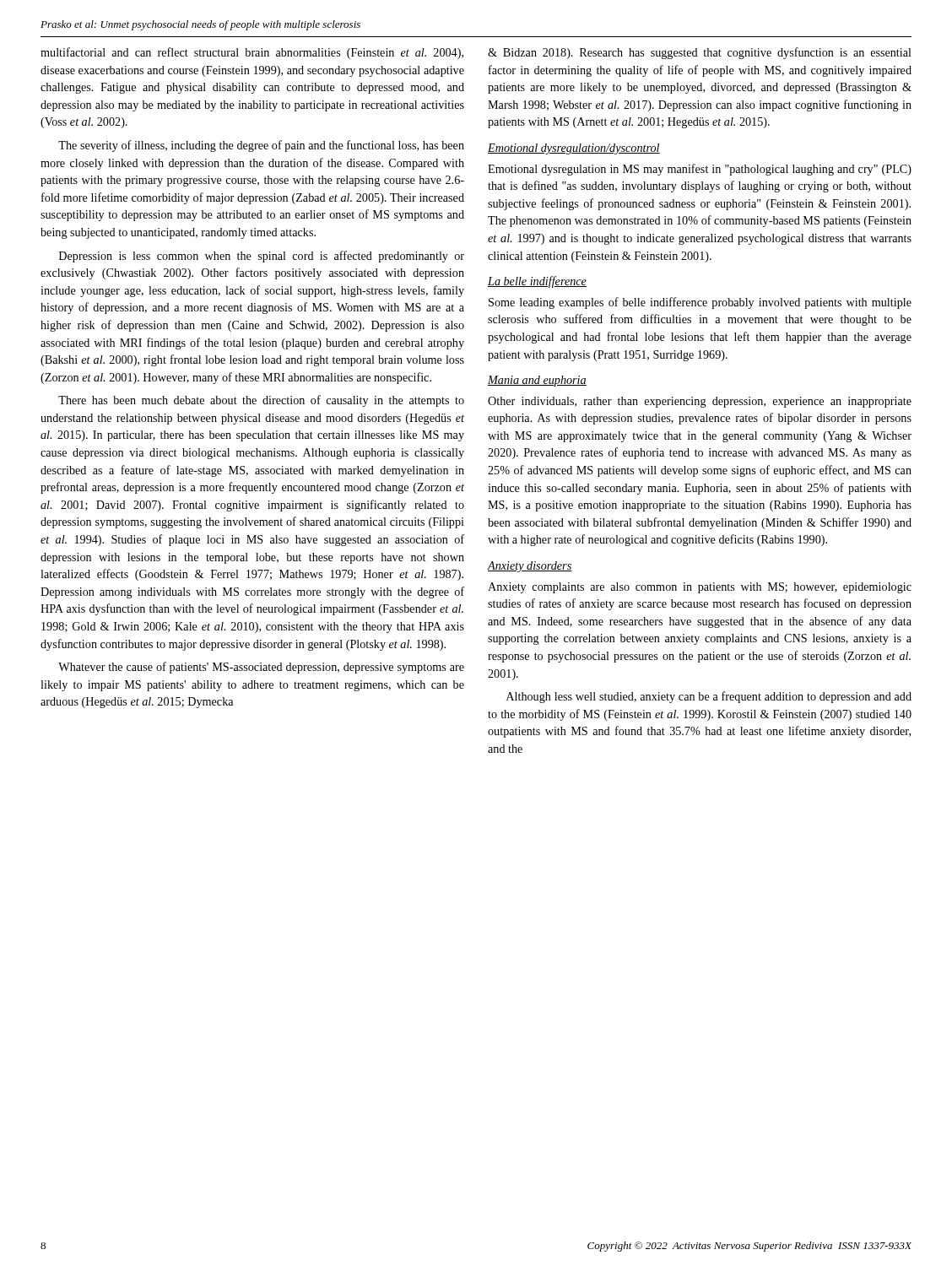Point to the block beginning "The severity of"
The width and height of the screenshot is (952, 1266).
pyautogui.click(x=252, y=189)
